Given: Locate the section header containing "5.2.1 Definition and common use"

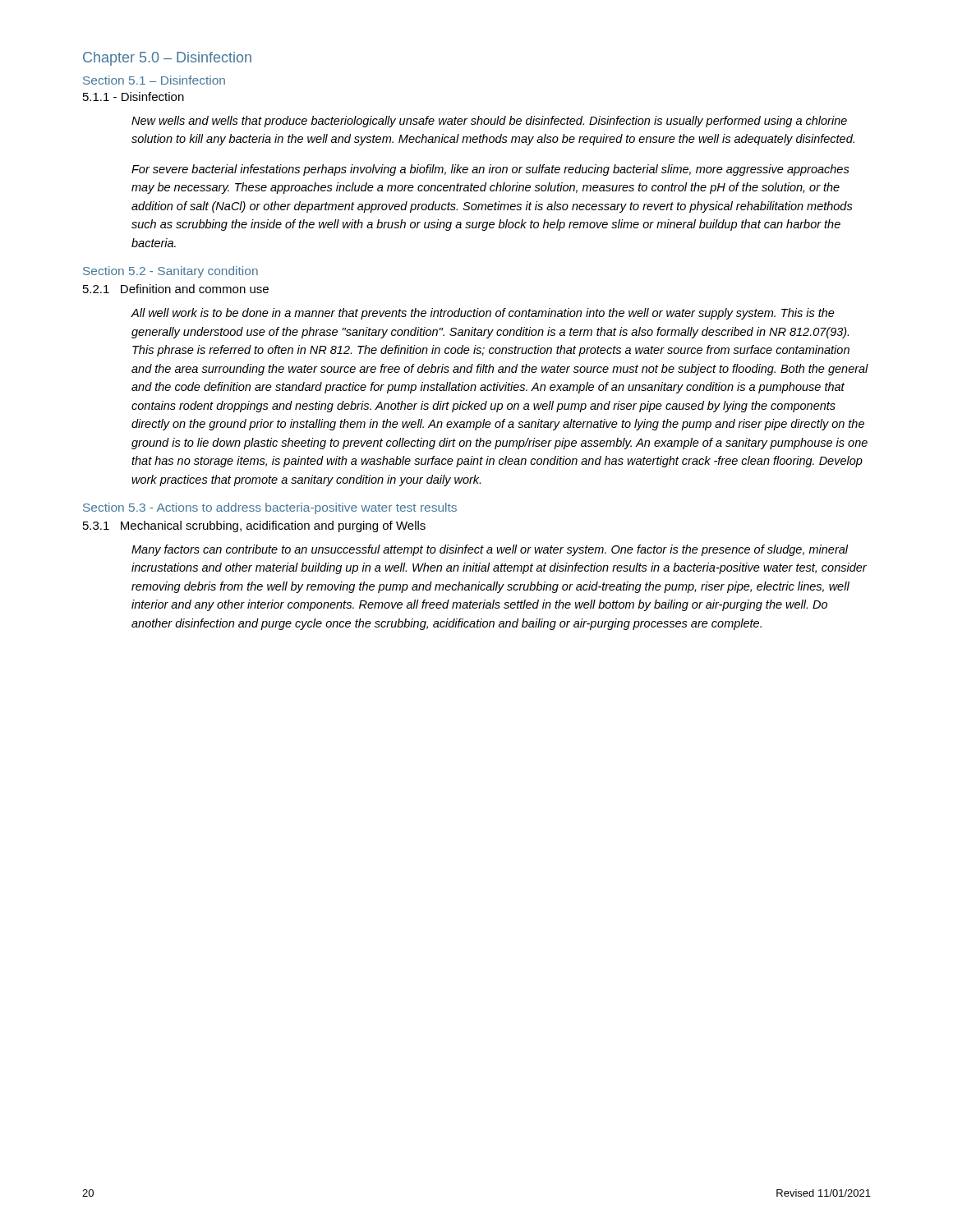Looking at the screenshot, I should pos(176,289).
